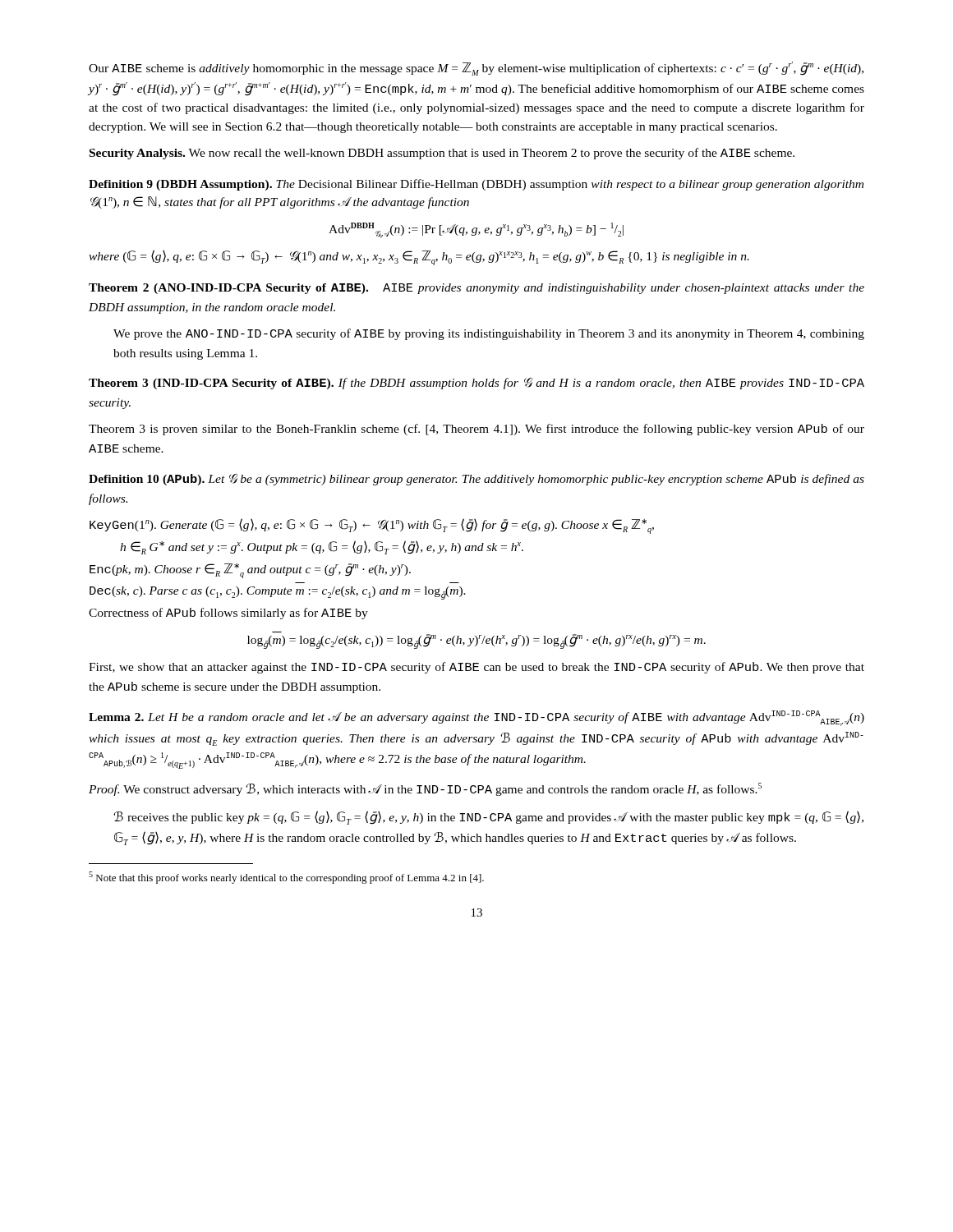Viewport: 953px width, 1232px height.
Task: Point to the element starting "We prove the"
Action: 489,344
